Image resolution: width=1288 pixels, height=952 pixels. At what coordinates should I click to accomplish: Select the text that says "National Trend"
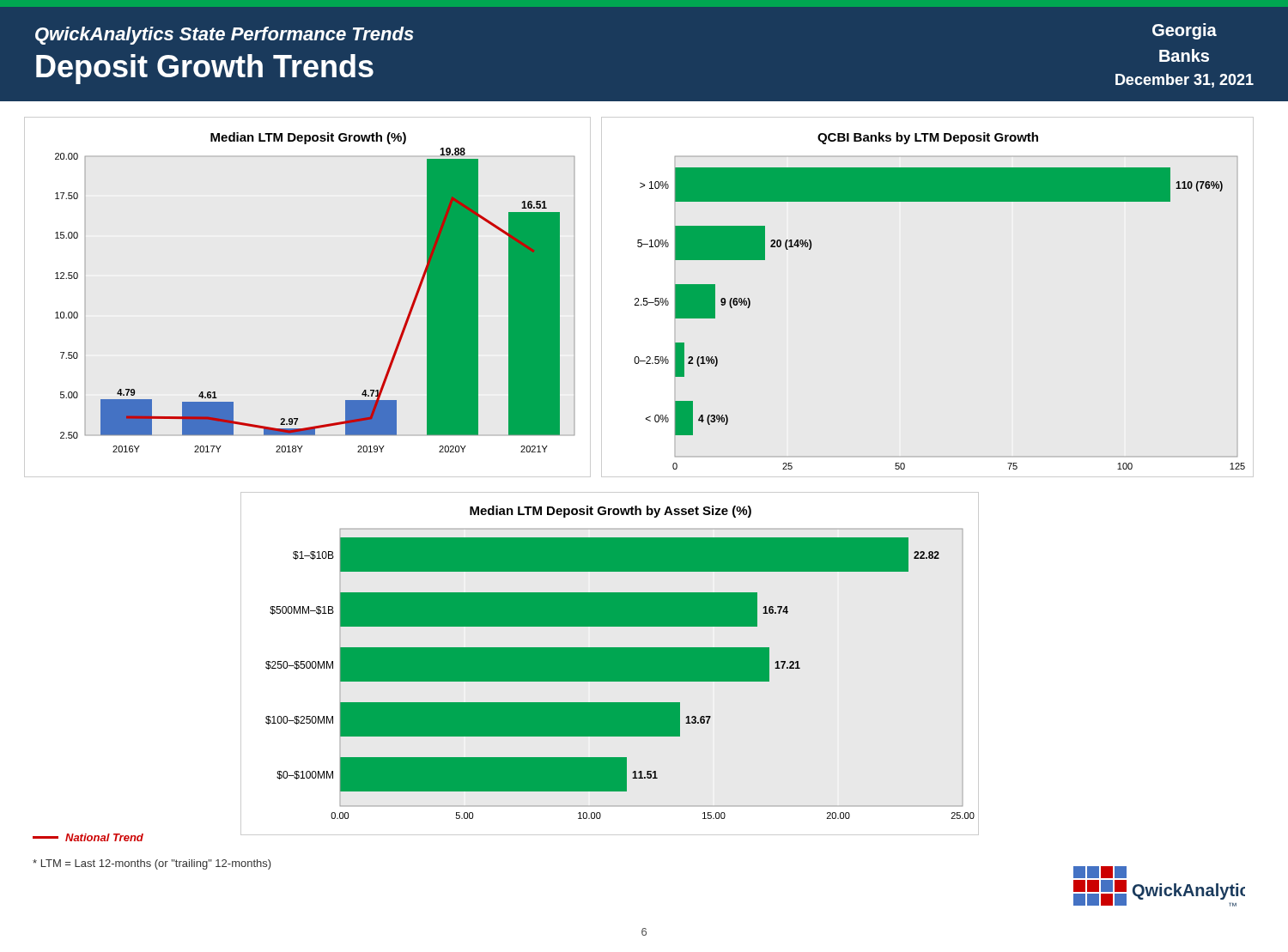(88, 837)
